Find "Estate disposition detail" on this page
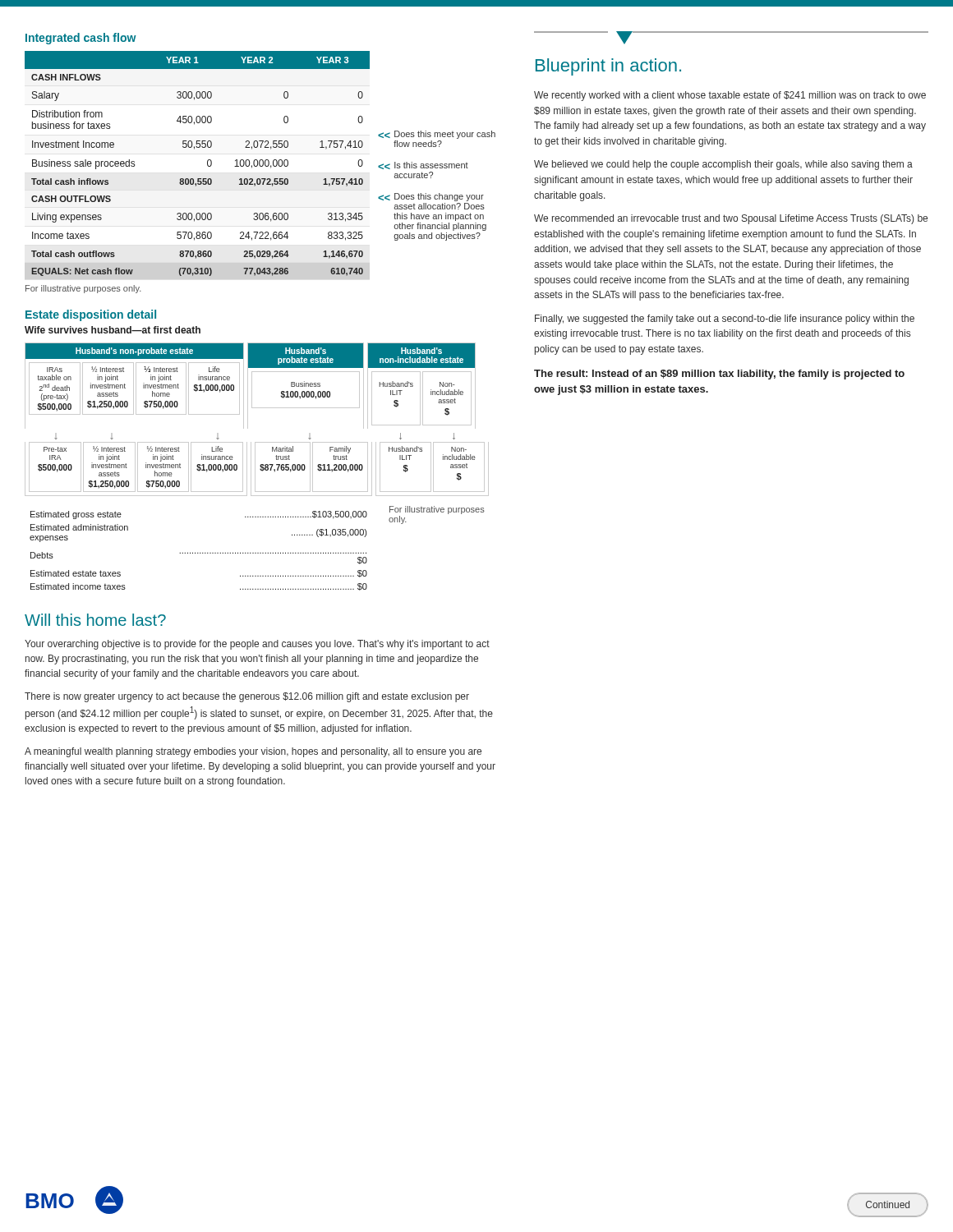This screenshot has width=953, height=1232. pos(91,315)
